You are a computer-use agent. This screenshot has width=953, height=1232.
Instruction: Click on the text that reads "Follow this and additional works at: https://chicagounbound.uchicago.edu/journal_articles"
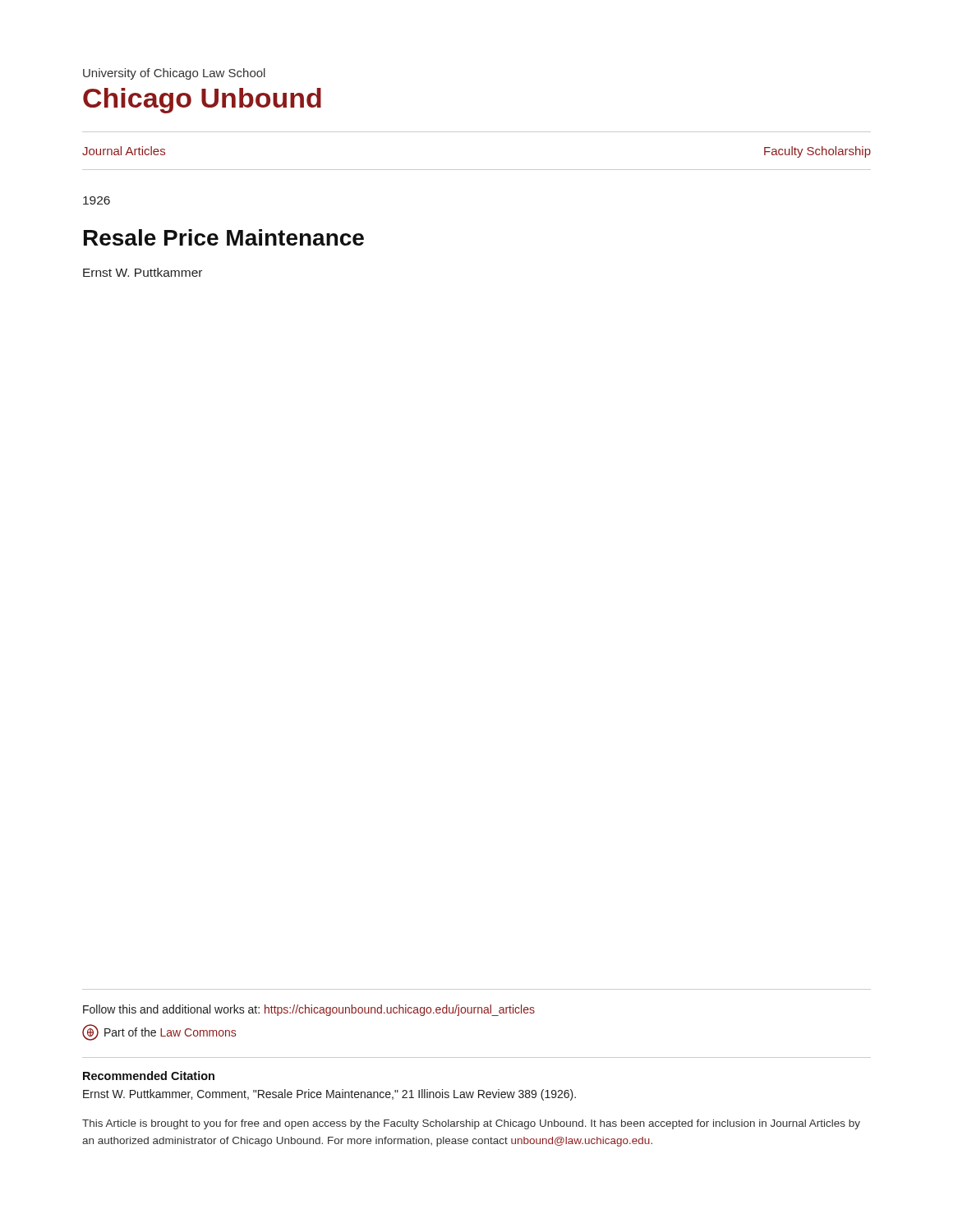308,1010
